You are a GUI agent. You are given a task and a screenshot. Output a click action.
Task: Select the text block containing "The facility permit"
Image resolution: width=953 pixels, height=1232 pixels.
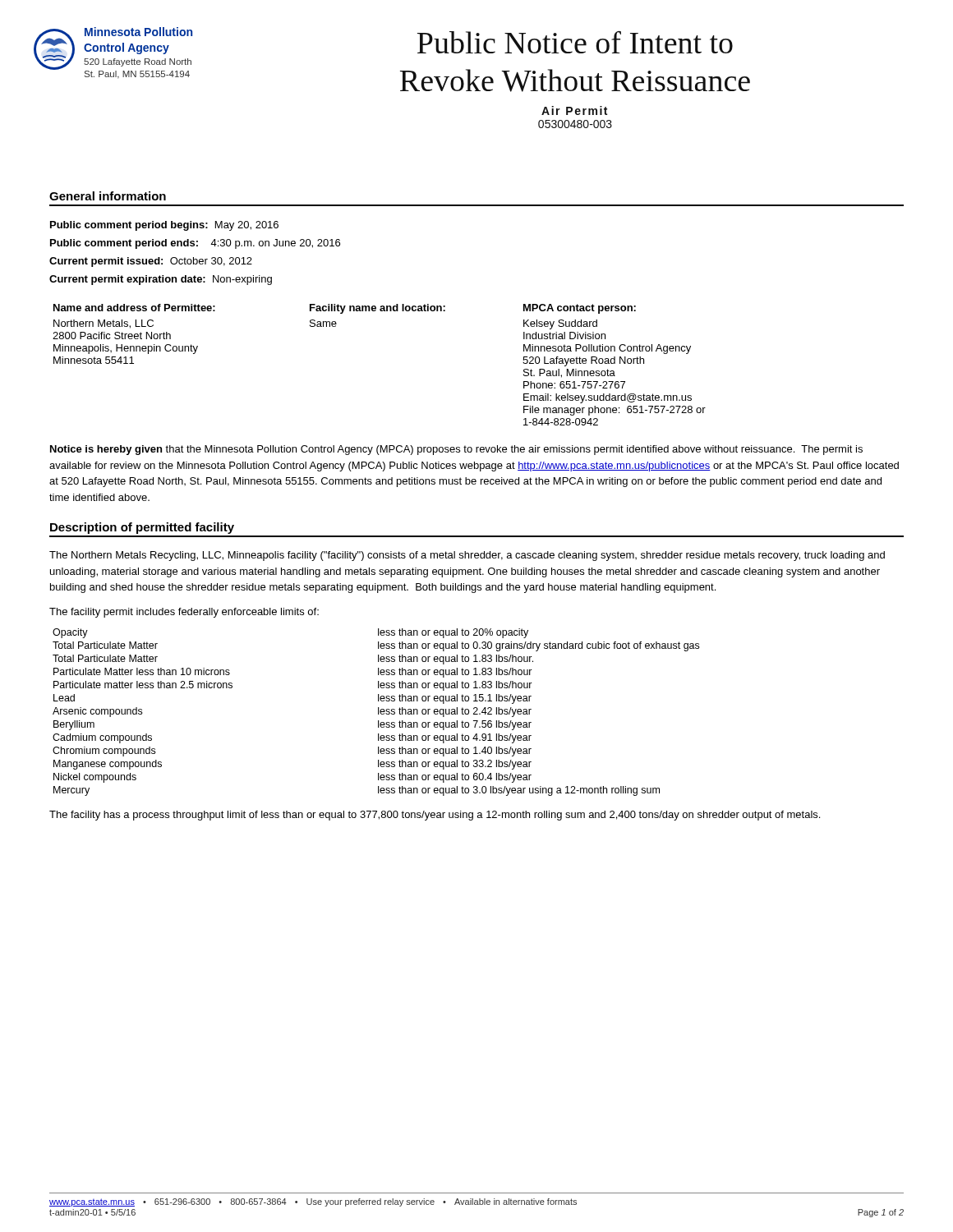[x=184, y=611]
